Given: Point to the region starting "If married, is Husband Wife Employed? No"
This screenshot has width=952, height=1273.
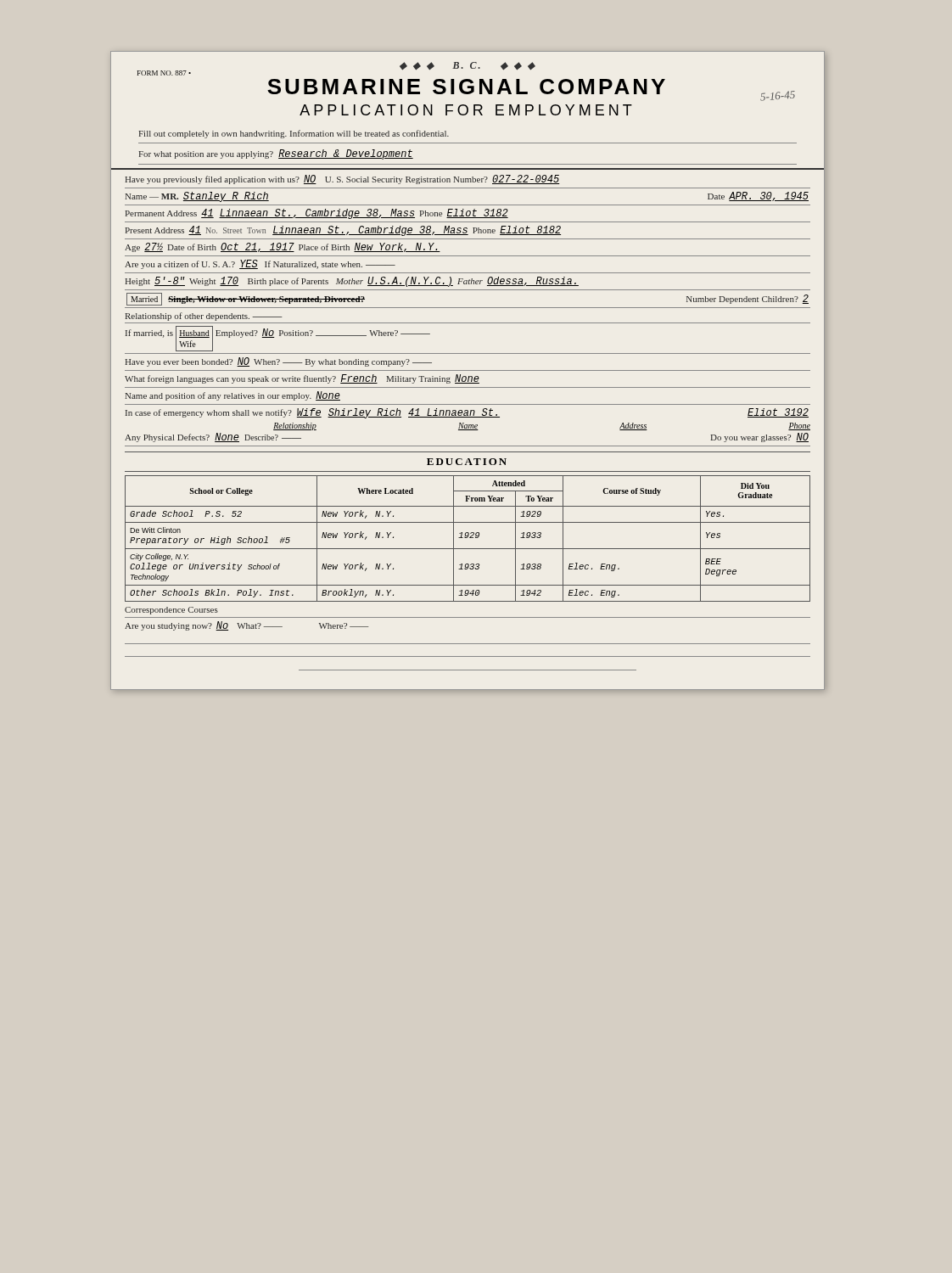Looking at the screenshot, I should tap(277, 338).
